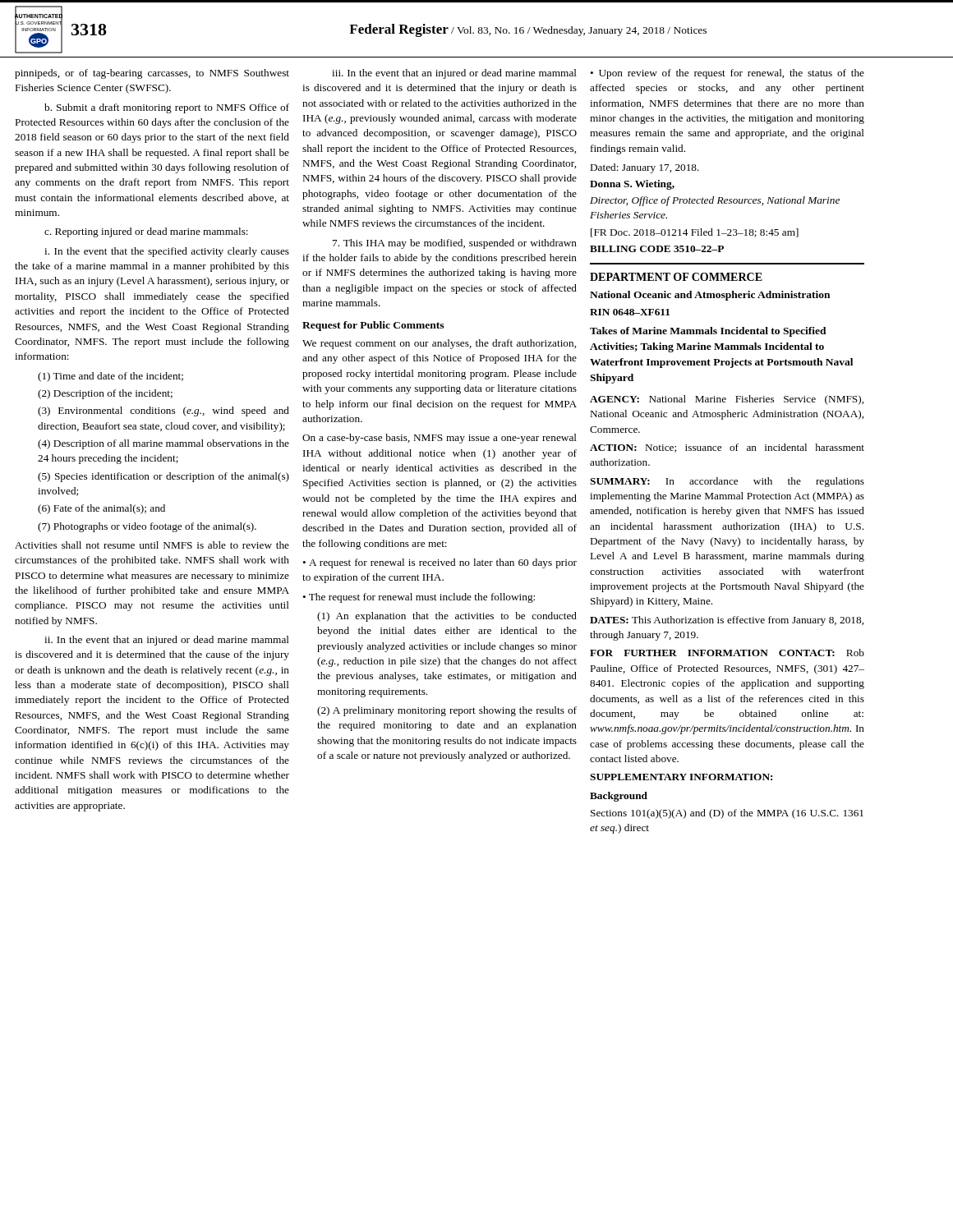Locate the text "SUPPLEMENTARY INFORMATION:"
The image size is (953, 1232).
tap(682, 777)
